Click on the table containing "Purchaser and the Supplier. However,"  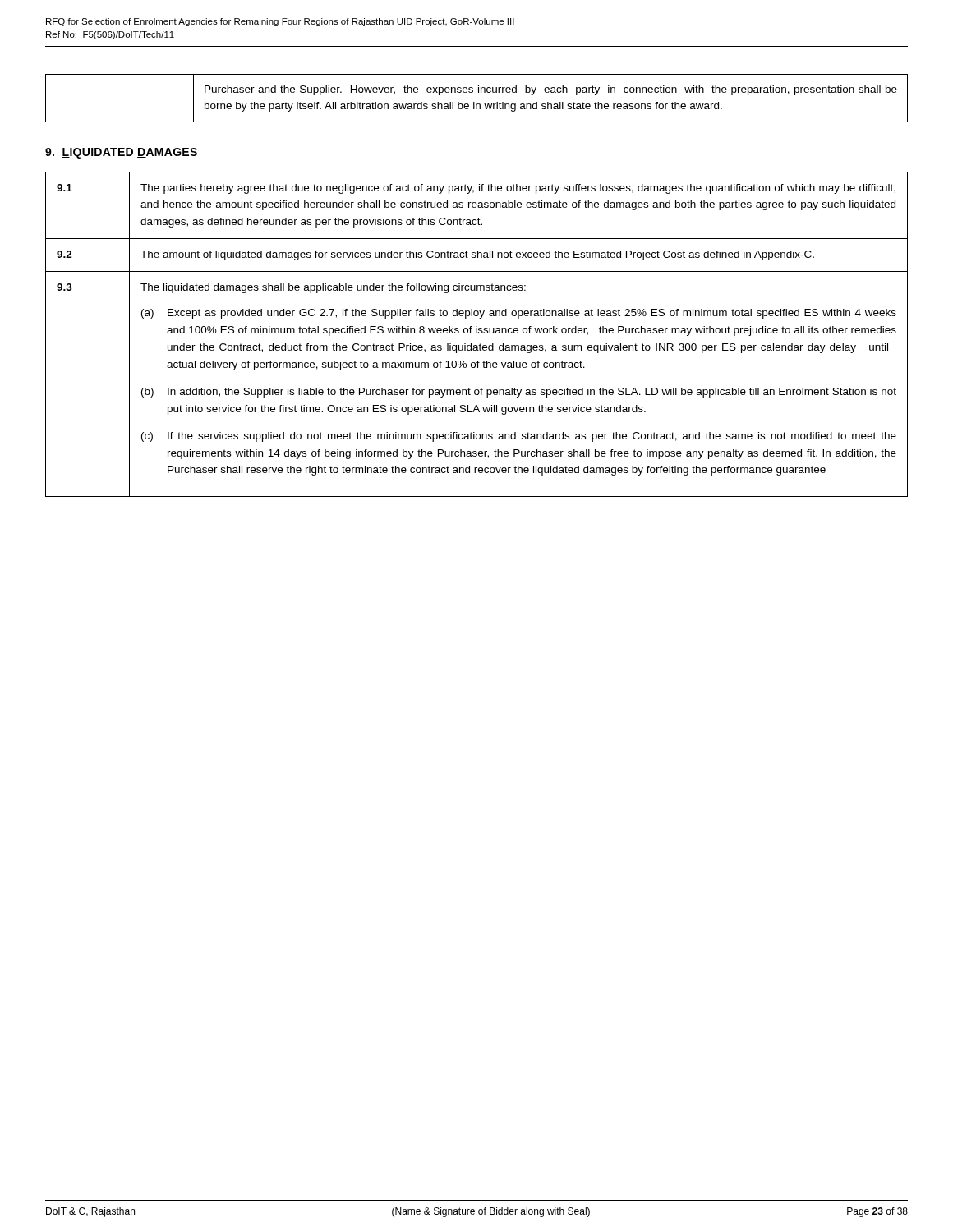click(x=476, y=98)
